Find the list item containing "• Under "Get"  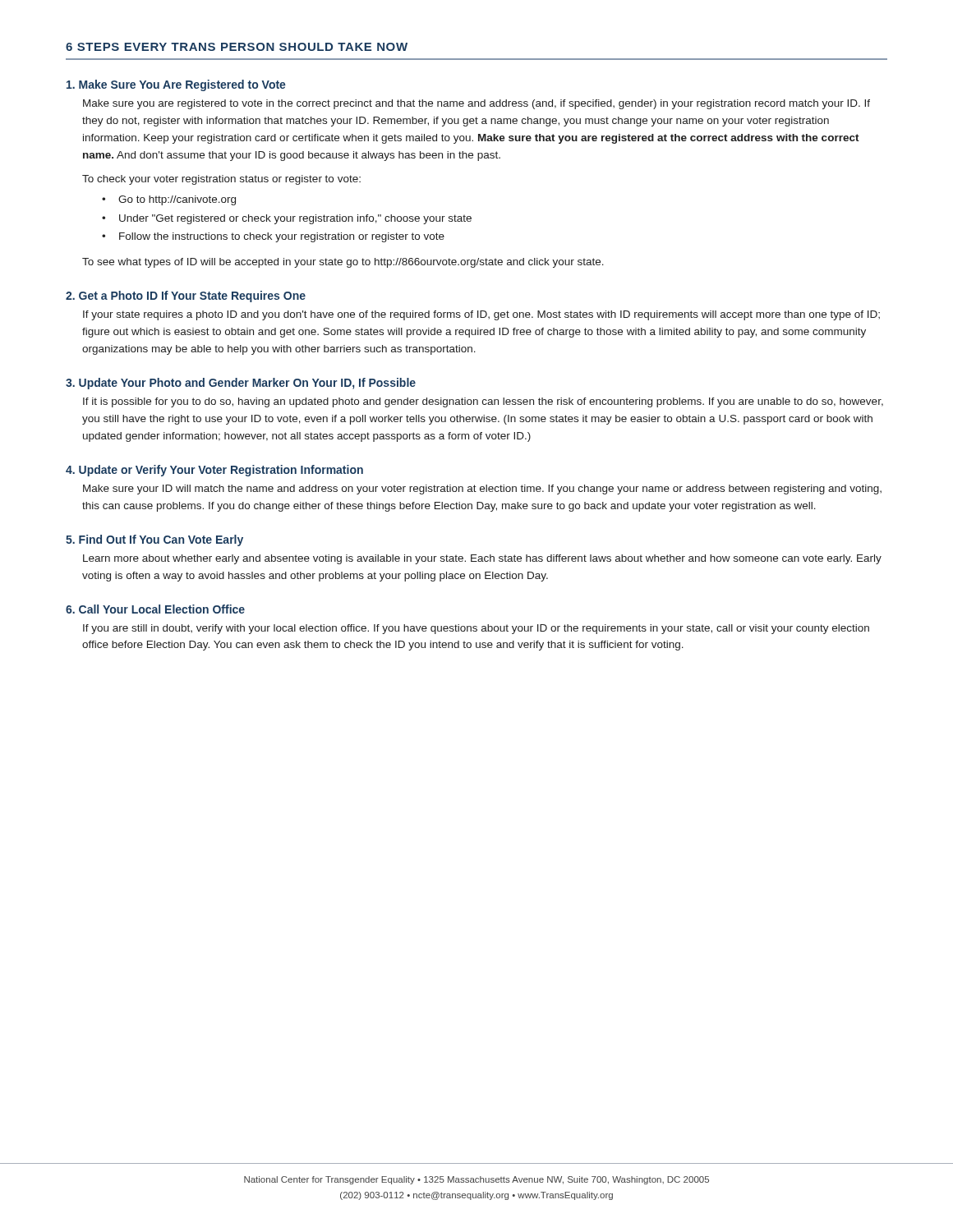coord(287,218)
